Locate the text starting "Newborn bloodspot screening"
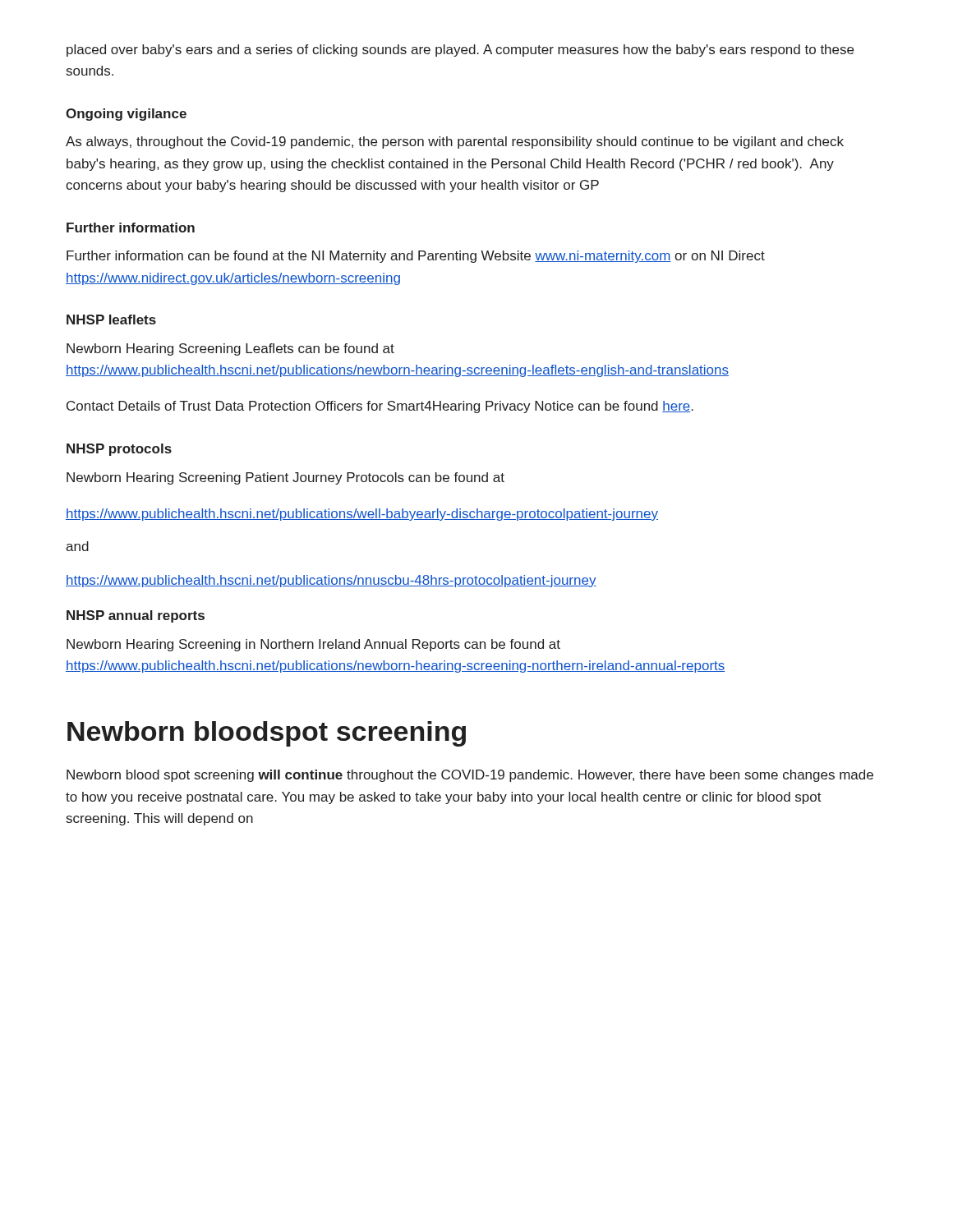Screen dimensions: 1232x953 [267, 731]
